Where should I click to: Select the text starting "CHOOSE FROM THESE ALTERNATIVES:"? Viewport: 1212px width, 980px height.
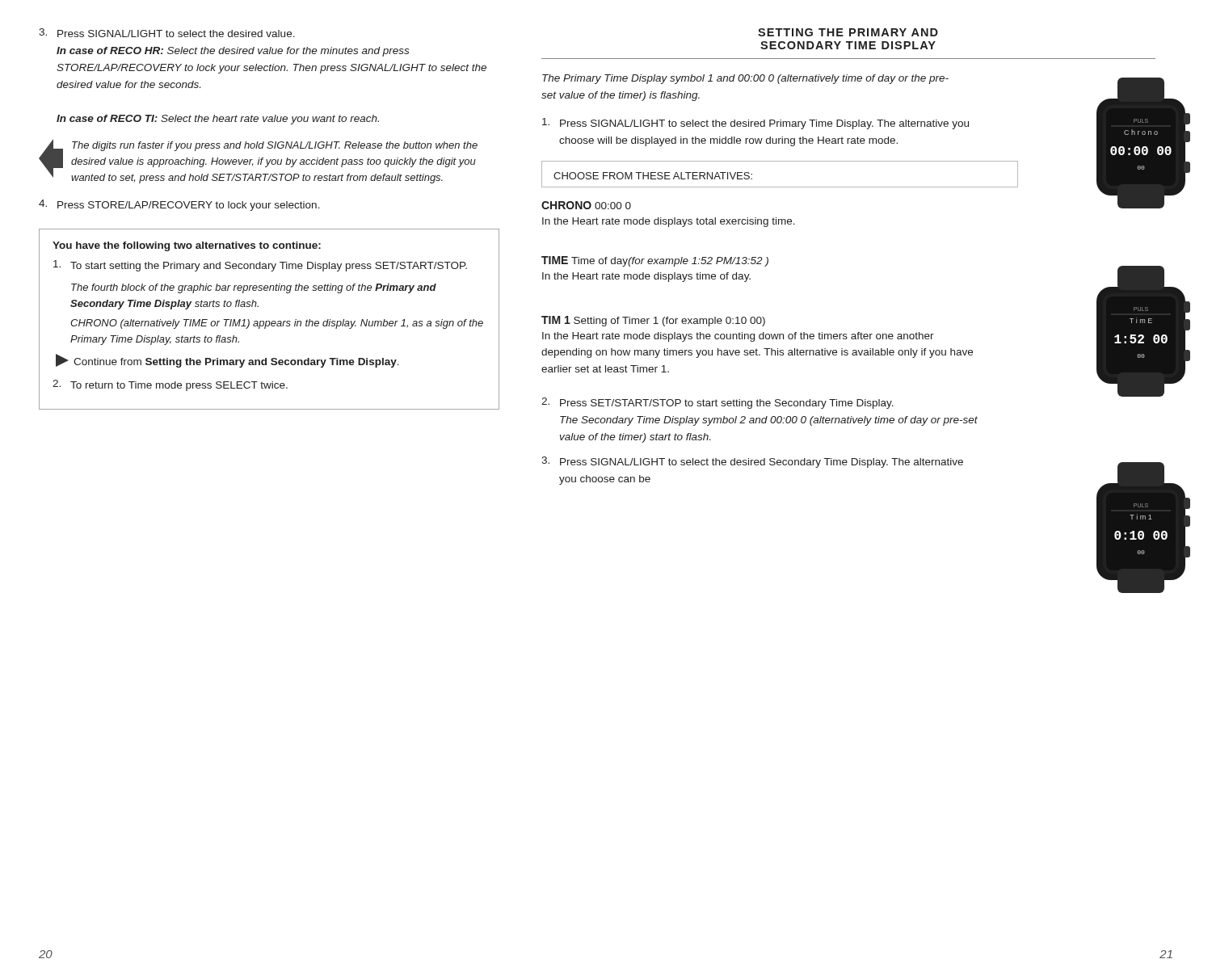(653, 175)
